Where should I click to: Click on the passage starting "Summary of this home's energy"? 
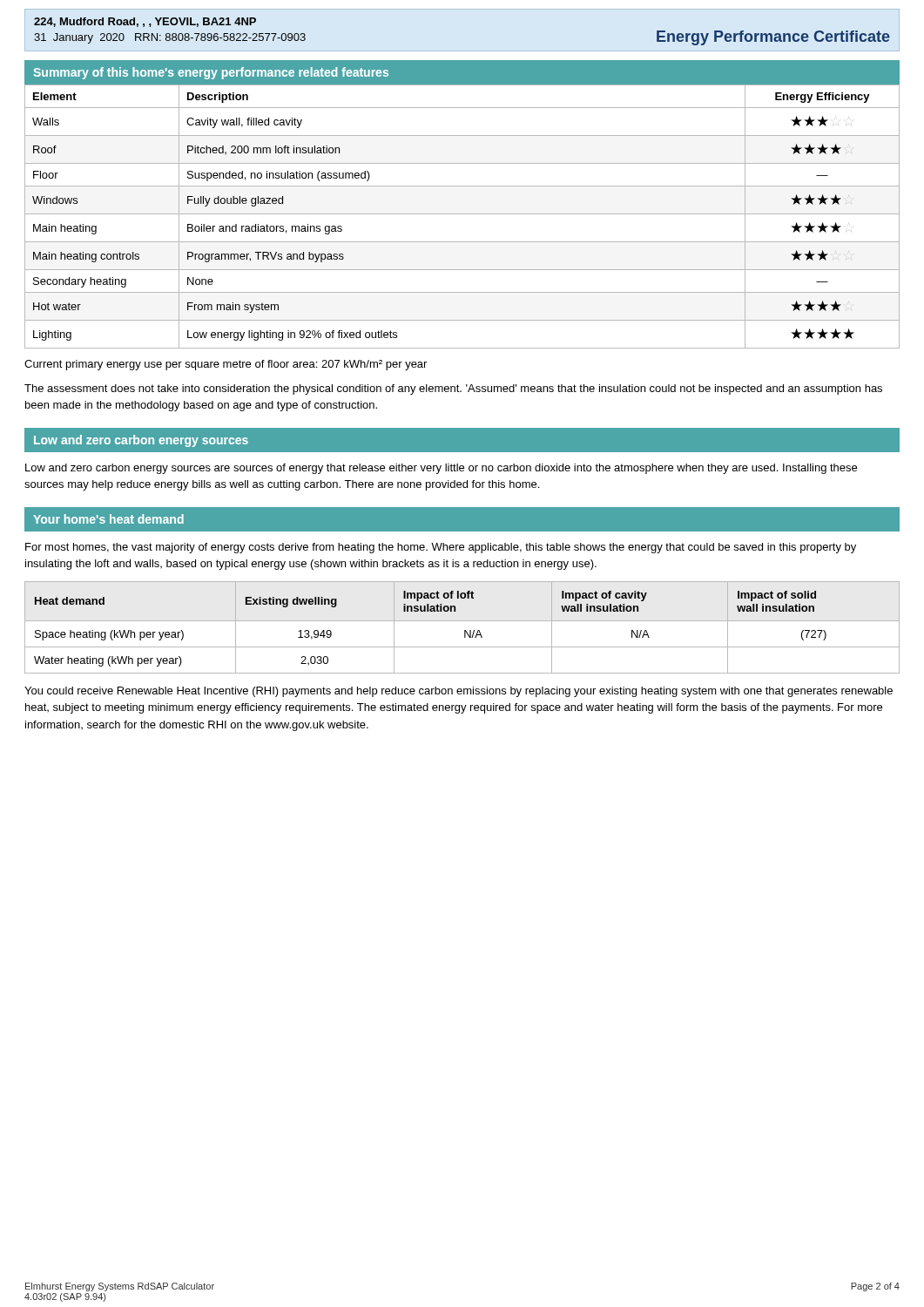tap(211, 72)
